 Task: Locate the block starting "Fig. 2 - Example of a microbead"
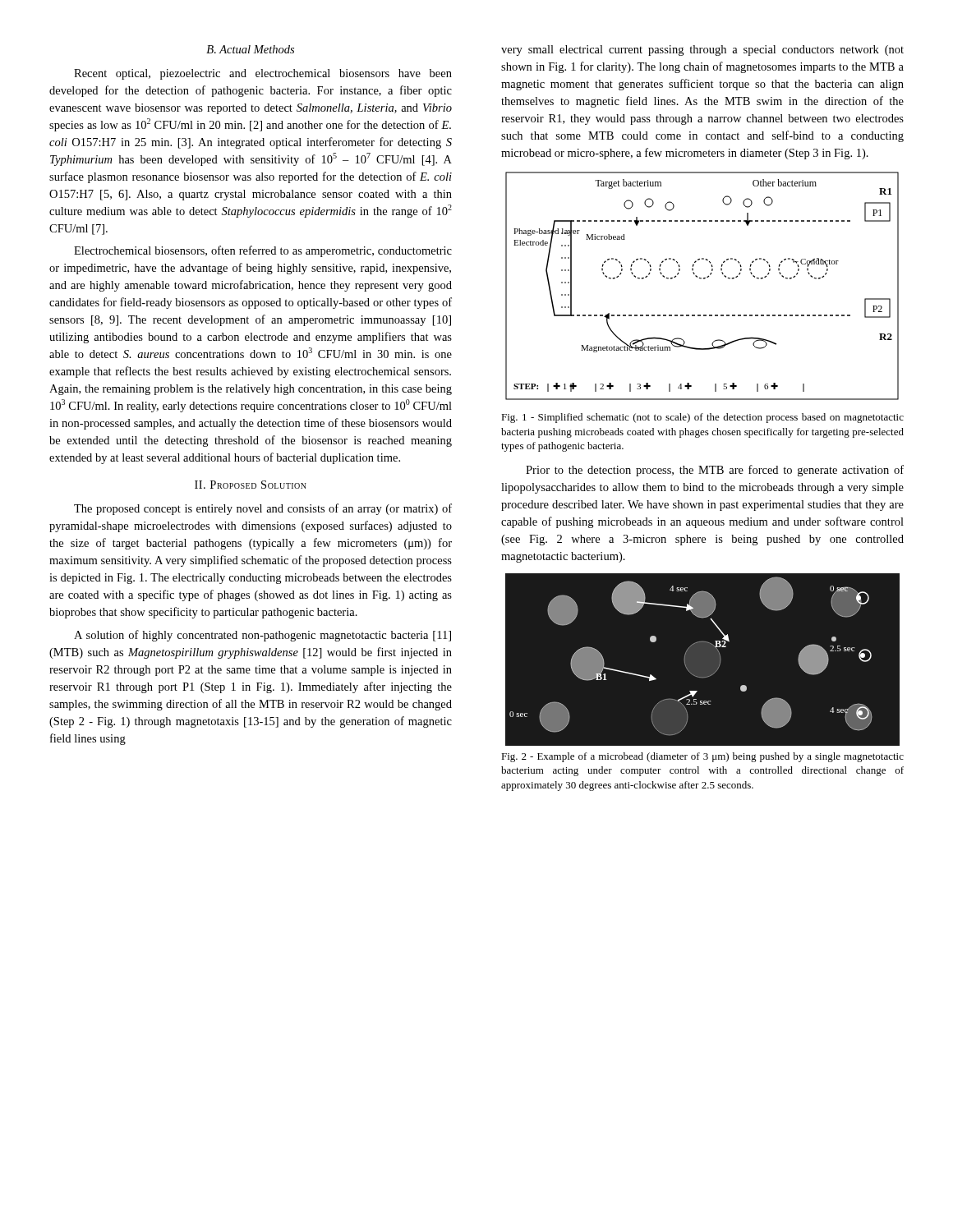click(702, 770)
